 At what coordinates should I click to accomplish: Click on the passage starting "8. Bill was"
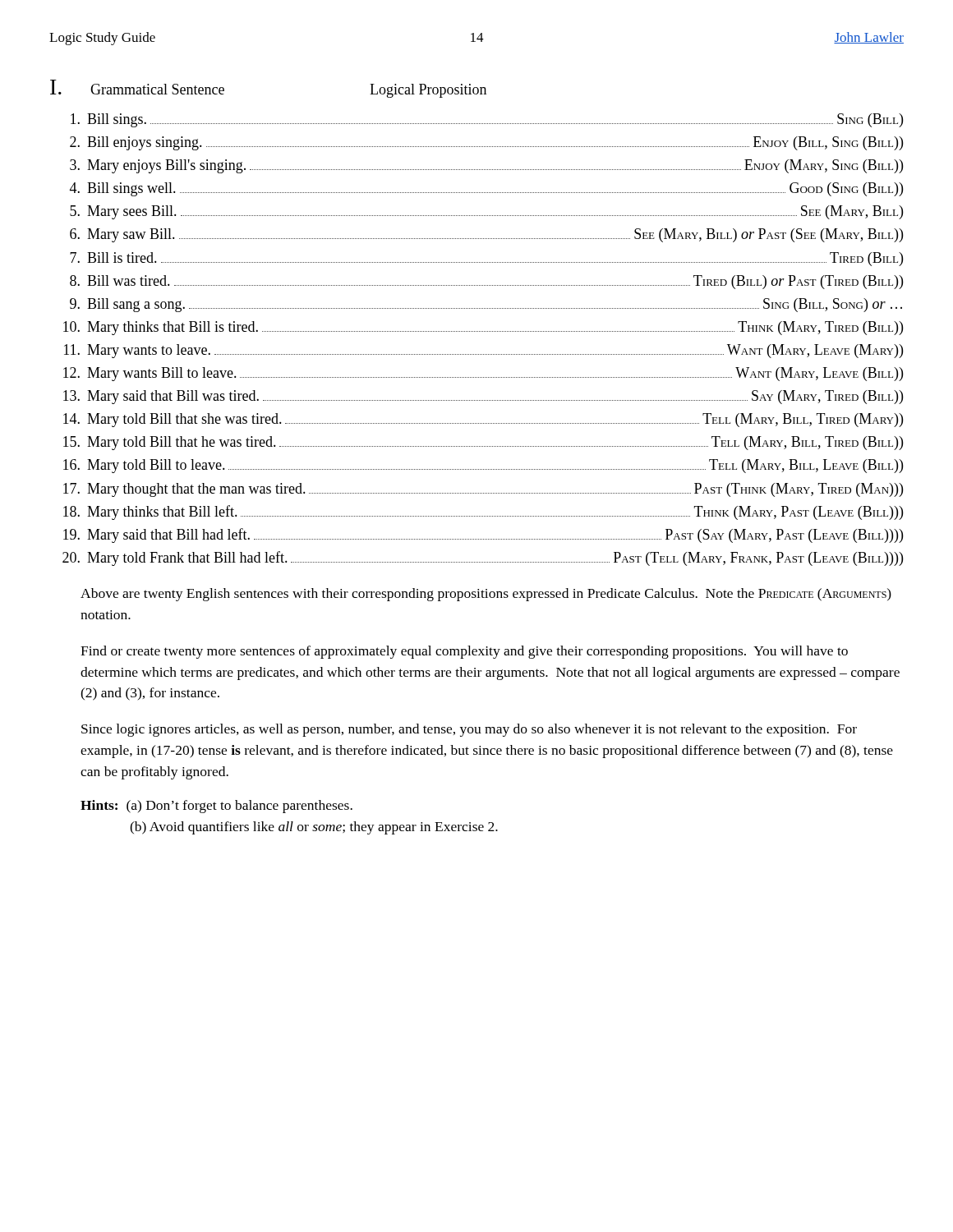point(476,281)
